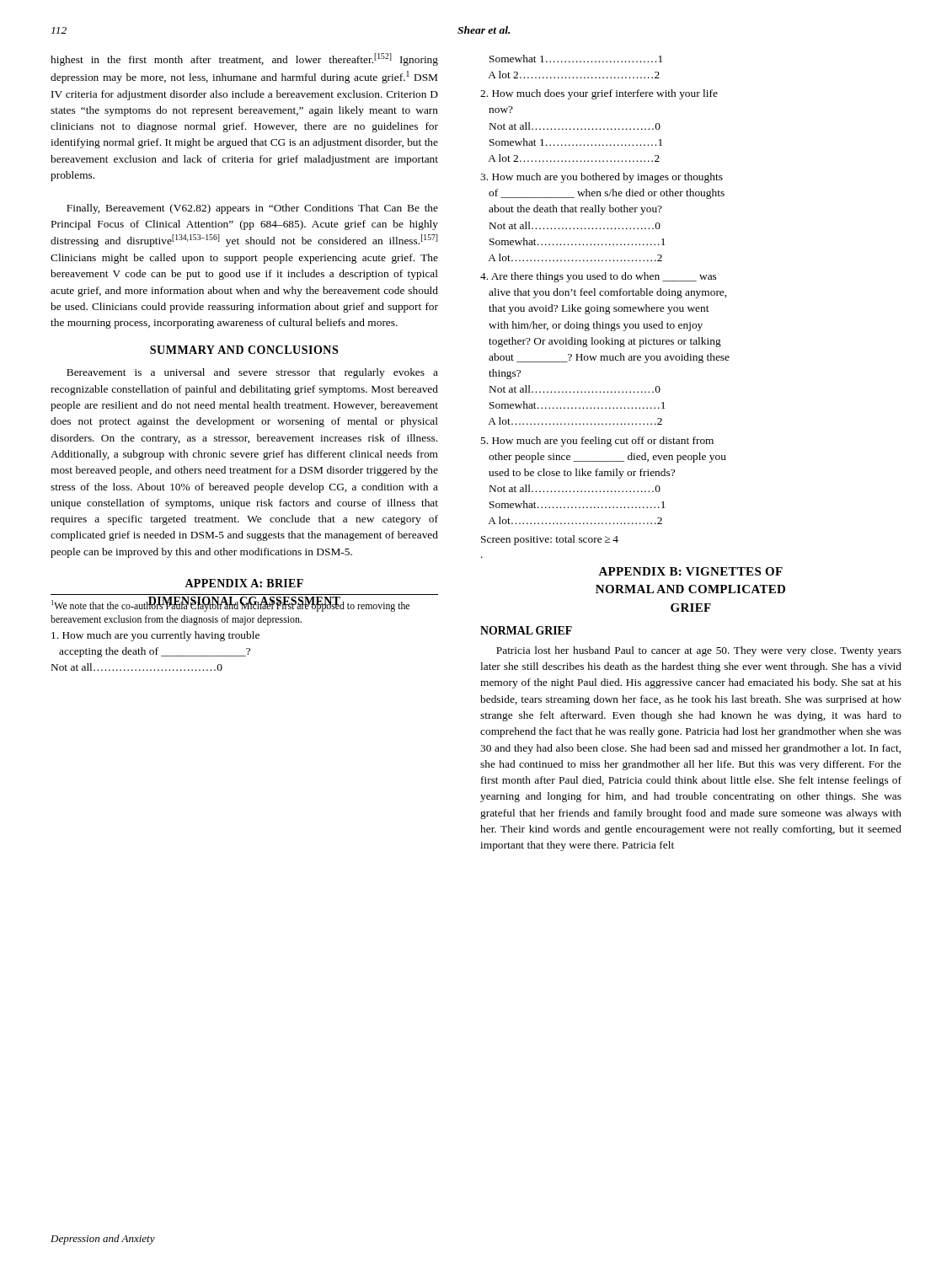Point to the region starting "1We note that the co-authors Paula Clayton and"

click(230, 612)
